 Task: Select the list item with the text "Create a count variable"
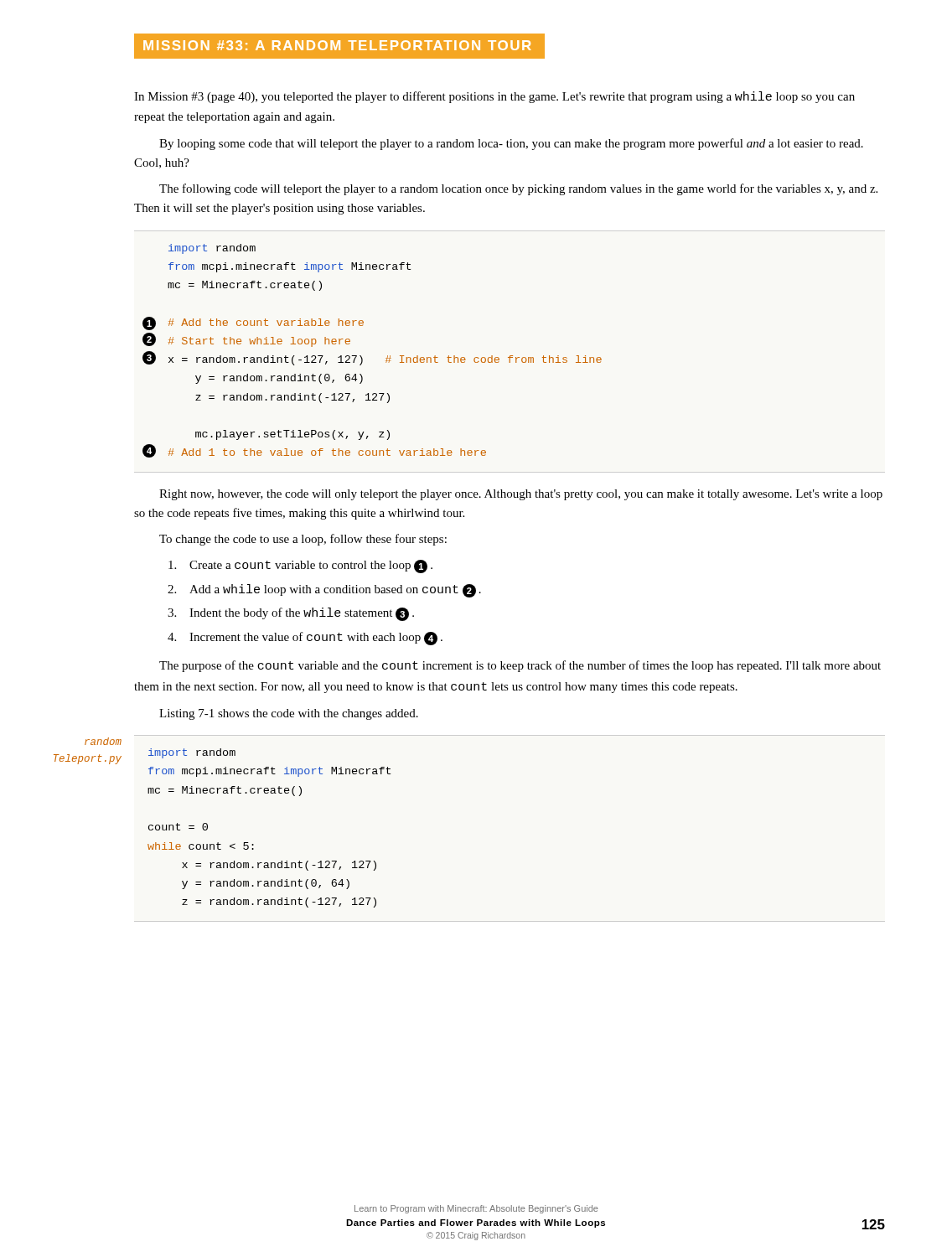[300, 566]
